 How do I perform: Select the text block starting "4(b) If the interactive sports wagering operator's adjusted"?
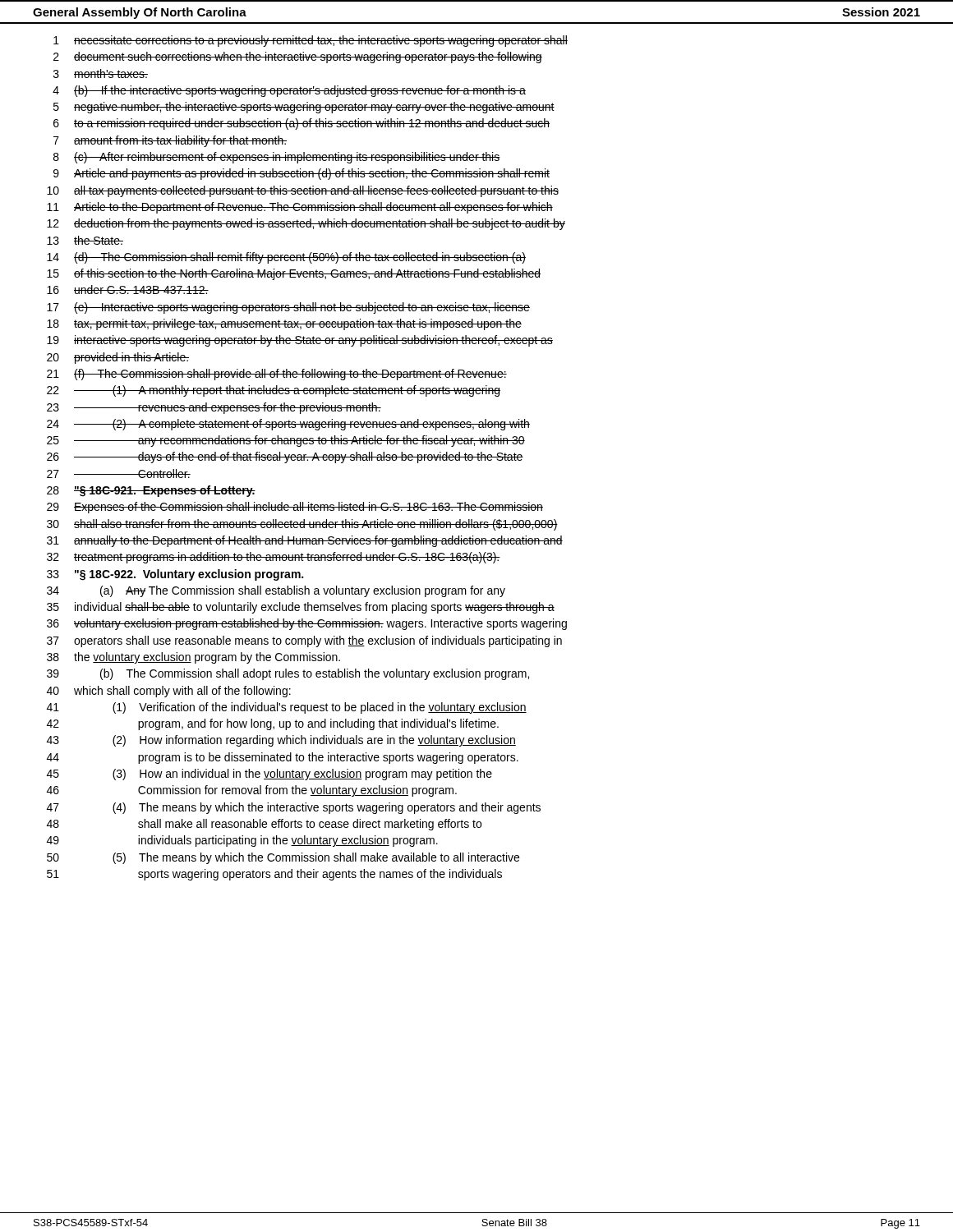[x=476, y=115]
